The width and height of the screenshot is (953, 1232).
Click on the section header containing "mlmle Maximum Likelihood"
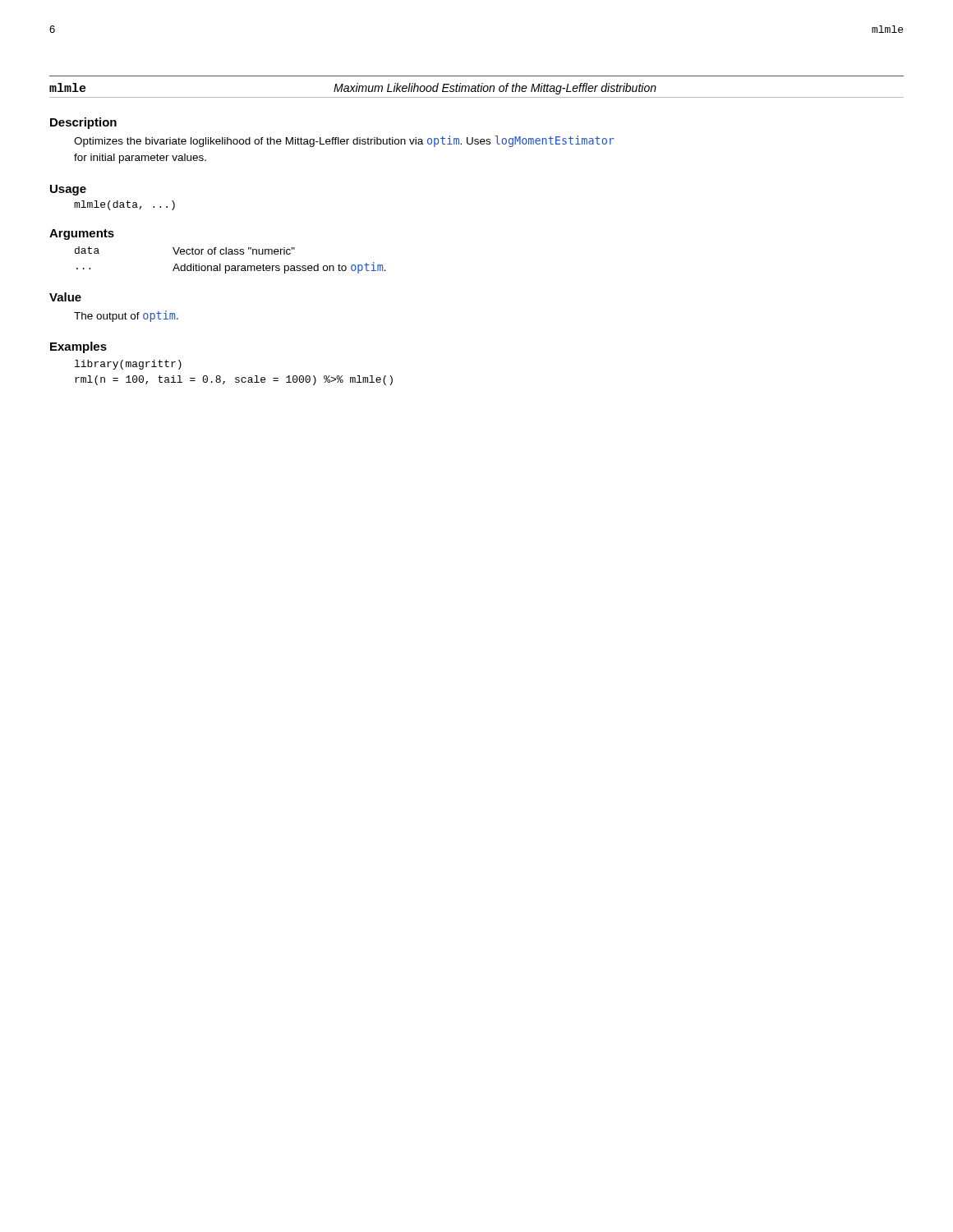[x=476, y=89]
